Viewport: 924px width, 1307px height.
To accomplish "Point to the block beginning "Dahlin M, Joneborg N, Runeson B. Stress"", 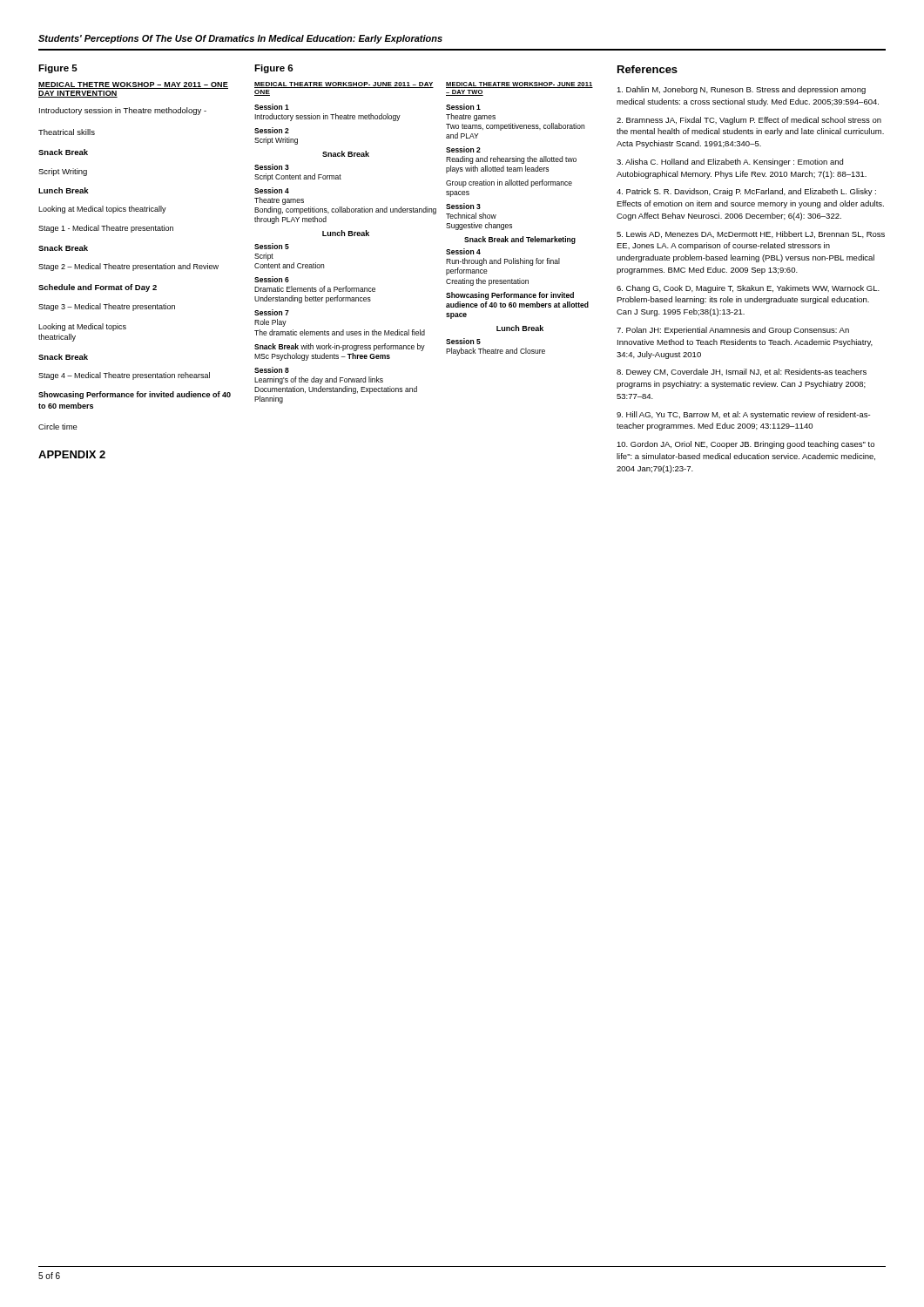I will [748, 95].
